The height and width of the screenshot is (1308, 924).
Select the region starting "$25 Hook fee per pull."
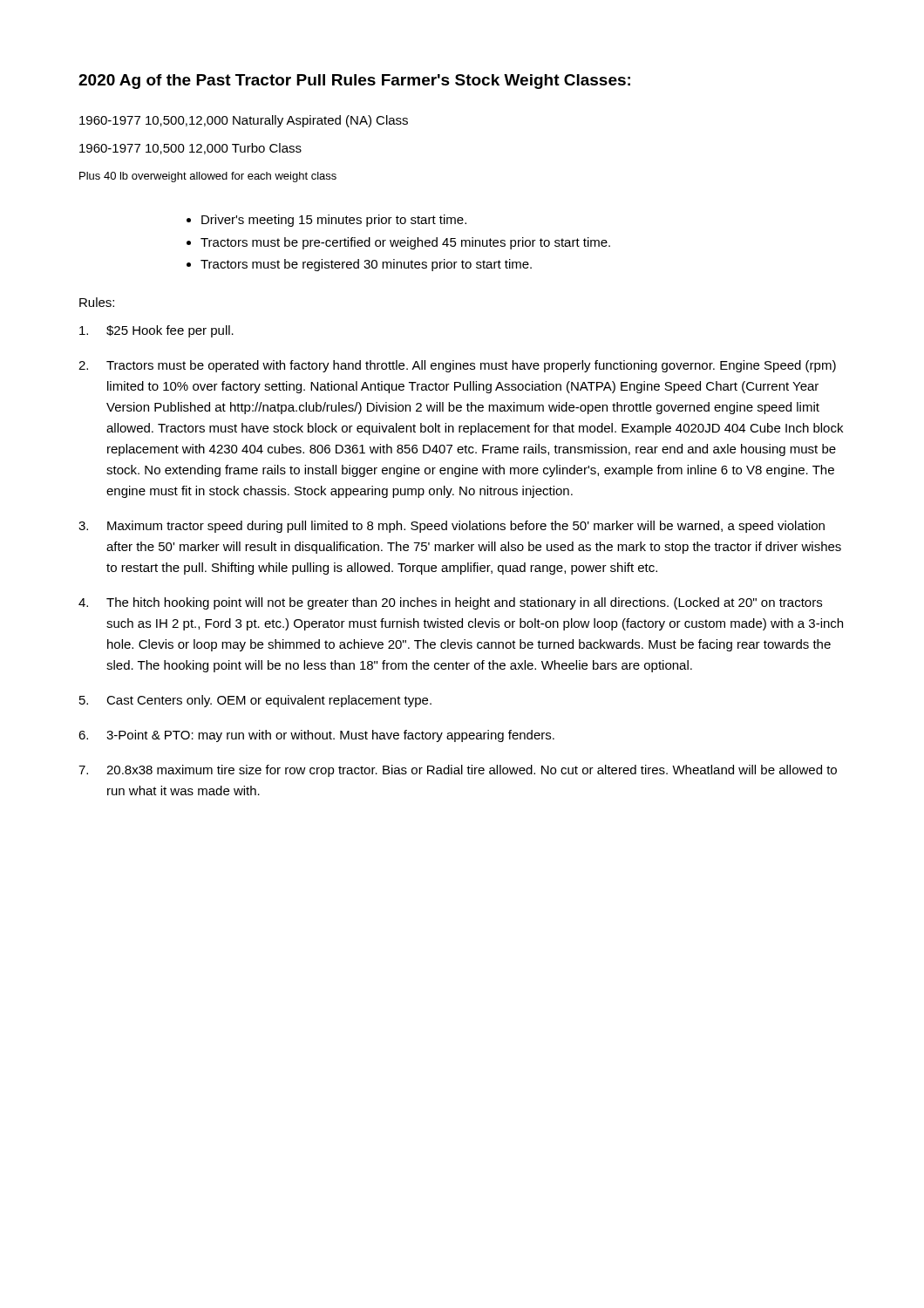click(170, 330)
